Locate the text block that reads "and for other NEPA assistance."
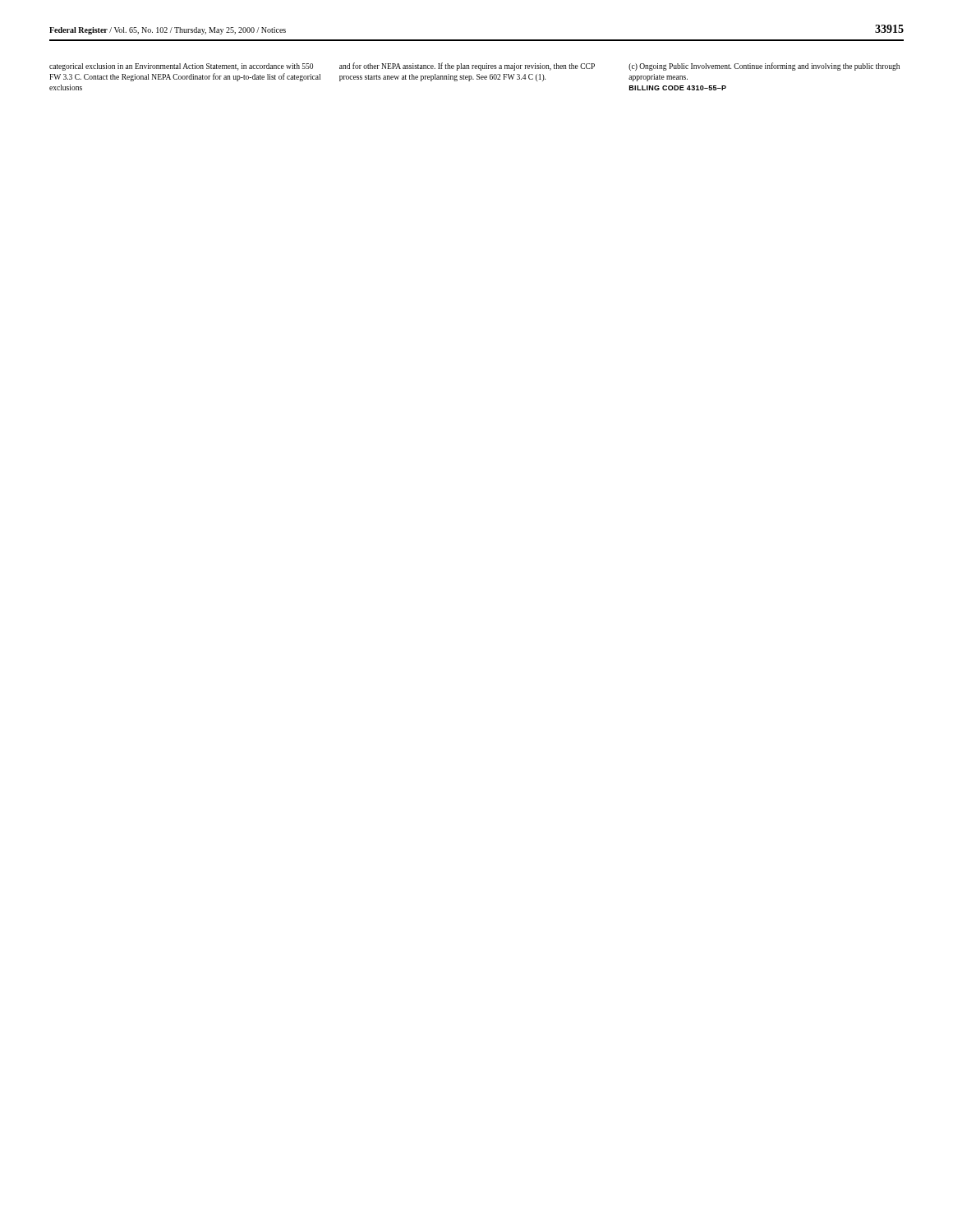This screenshot has width=953, height=1232. click(x=467, y=72)
